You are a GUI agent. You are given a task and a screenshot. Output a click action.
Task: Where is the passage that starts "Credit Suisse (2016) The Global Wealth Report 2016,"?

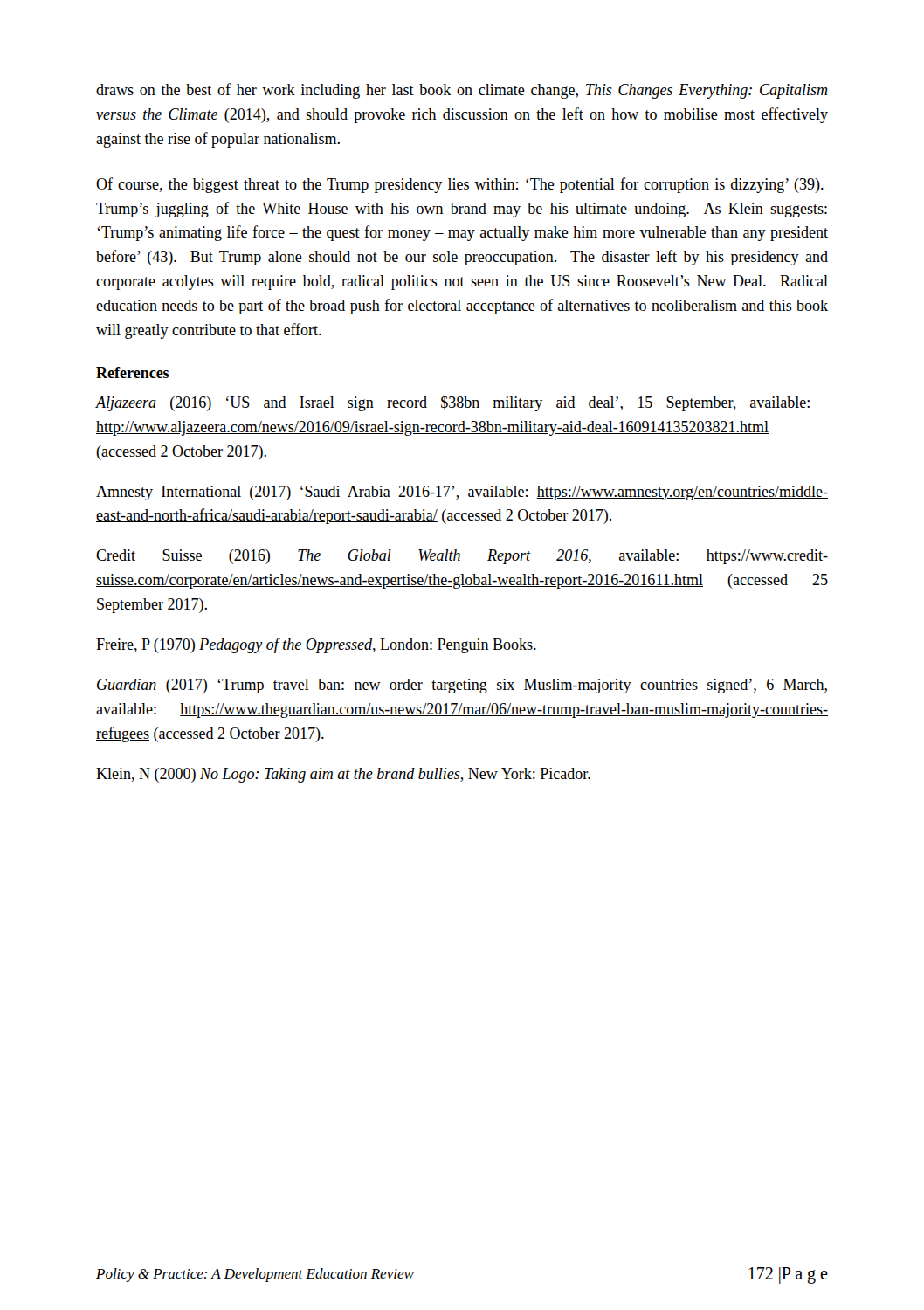pyautogui.click(x=462, y=580)
